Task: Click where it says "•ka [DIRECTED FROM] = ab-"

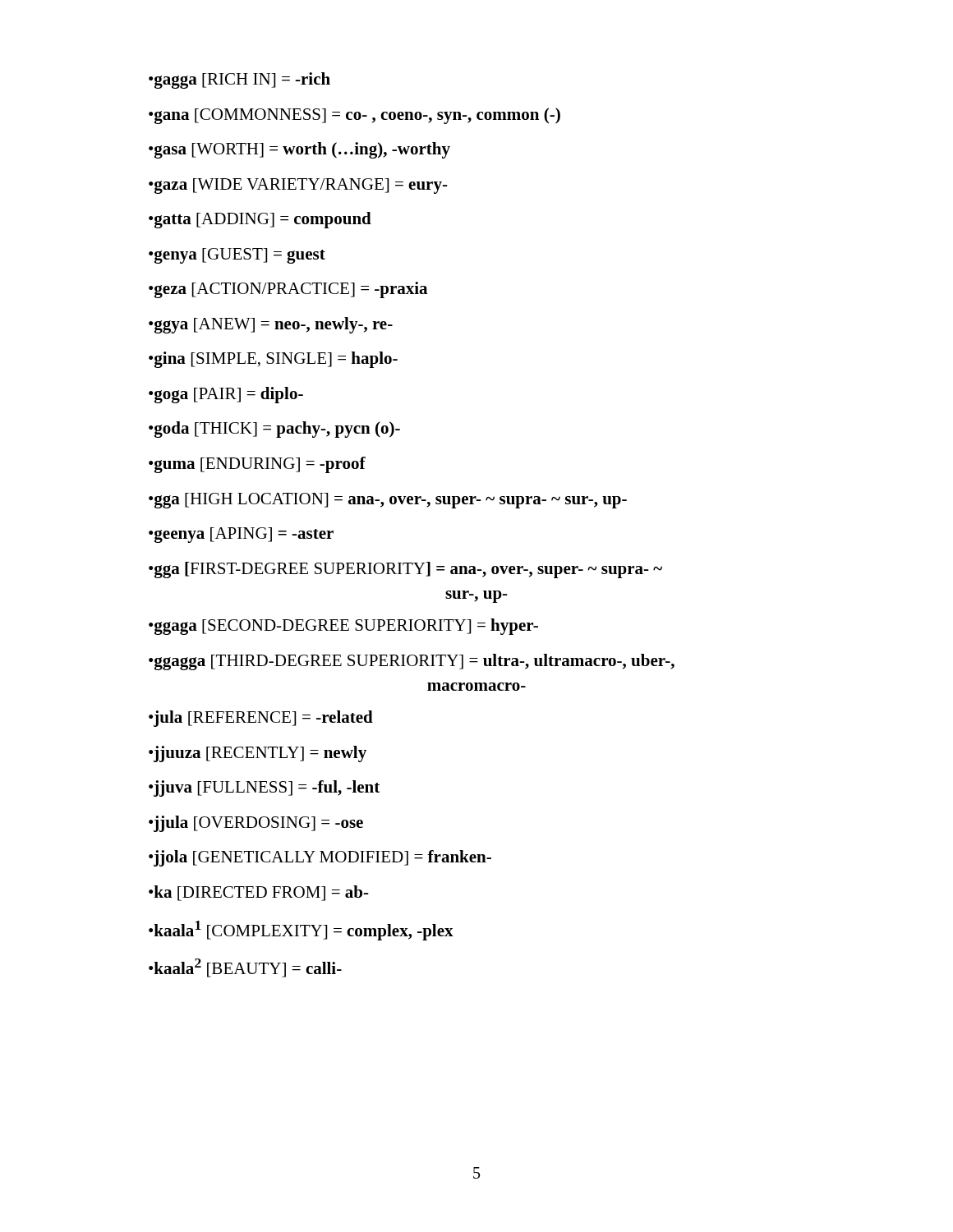Action: (x=258, y=892)
